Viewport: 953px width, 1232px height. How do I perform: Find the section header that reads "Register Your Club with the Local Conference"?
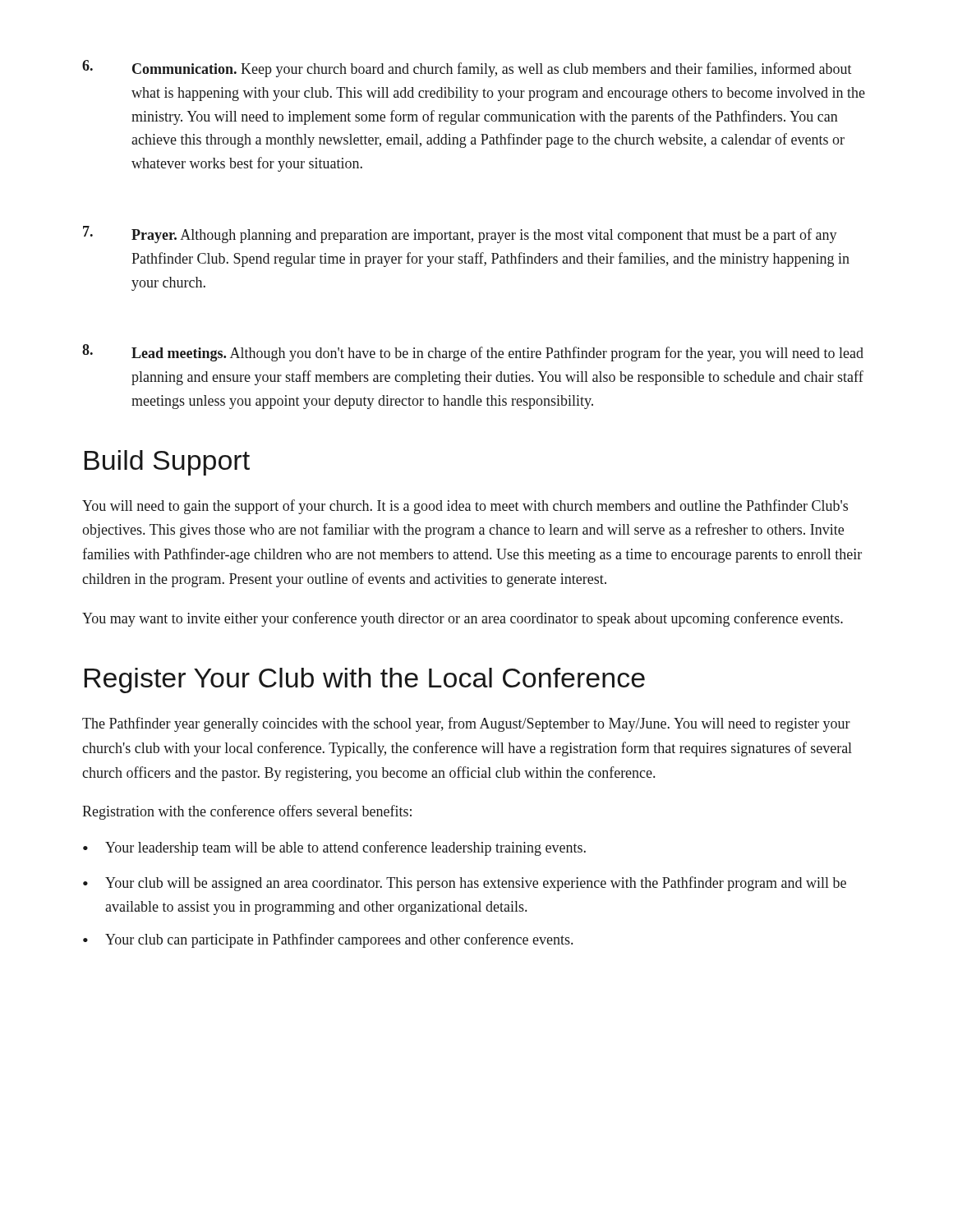[364, 678]
